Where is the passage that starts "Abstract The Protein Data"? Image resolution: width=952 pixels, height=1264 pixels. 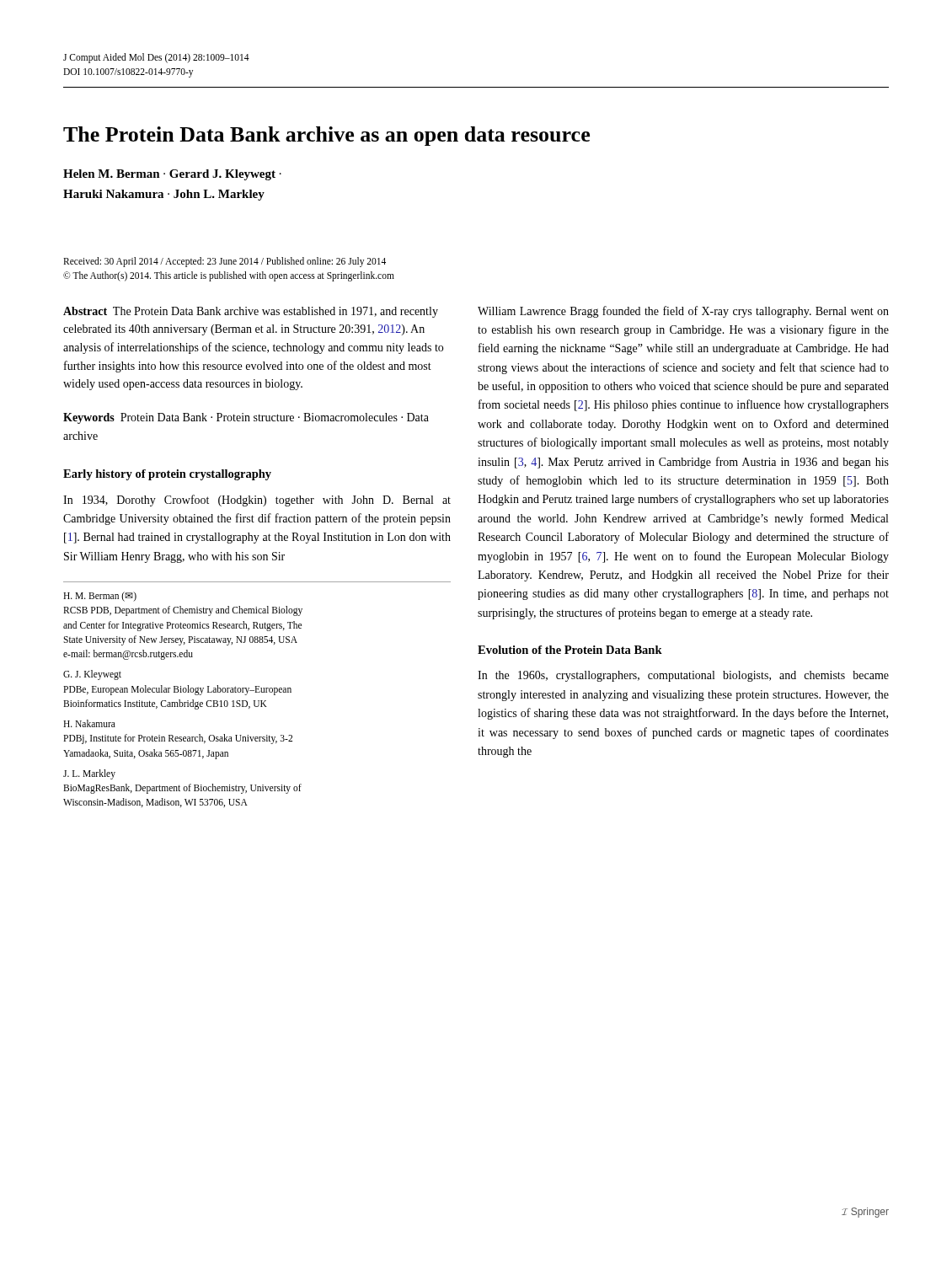coord(254,347)
